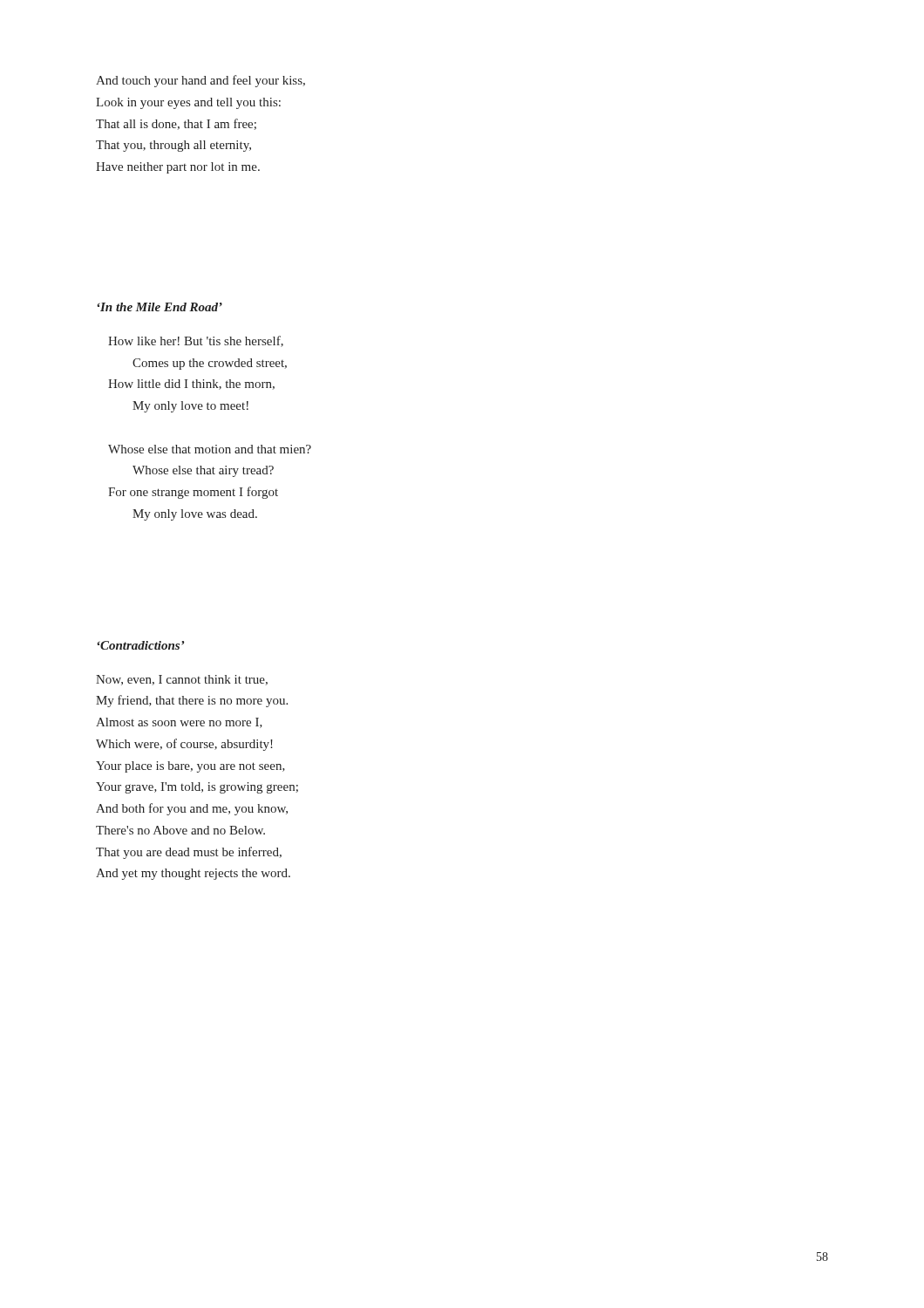This screenshot has height=1308, width=924.
Task: Where is the passage that starts "How like her! But 'tis she herself, Comes"?
Action: click(x=196, y=341)
